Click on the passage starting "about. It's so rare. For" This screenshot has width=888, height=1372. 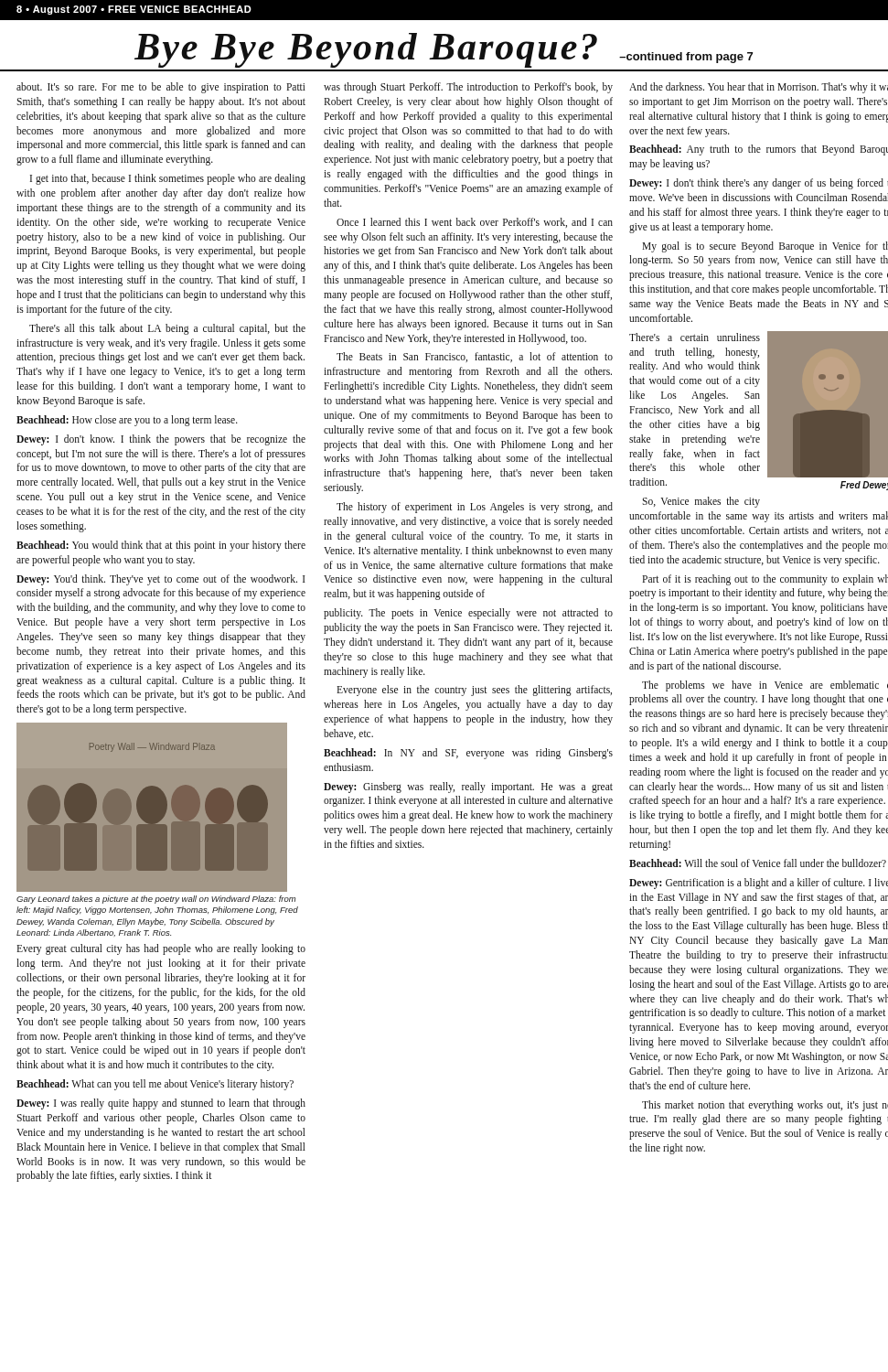(x=161, y=245)
